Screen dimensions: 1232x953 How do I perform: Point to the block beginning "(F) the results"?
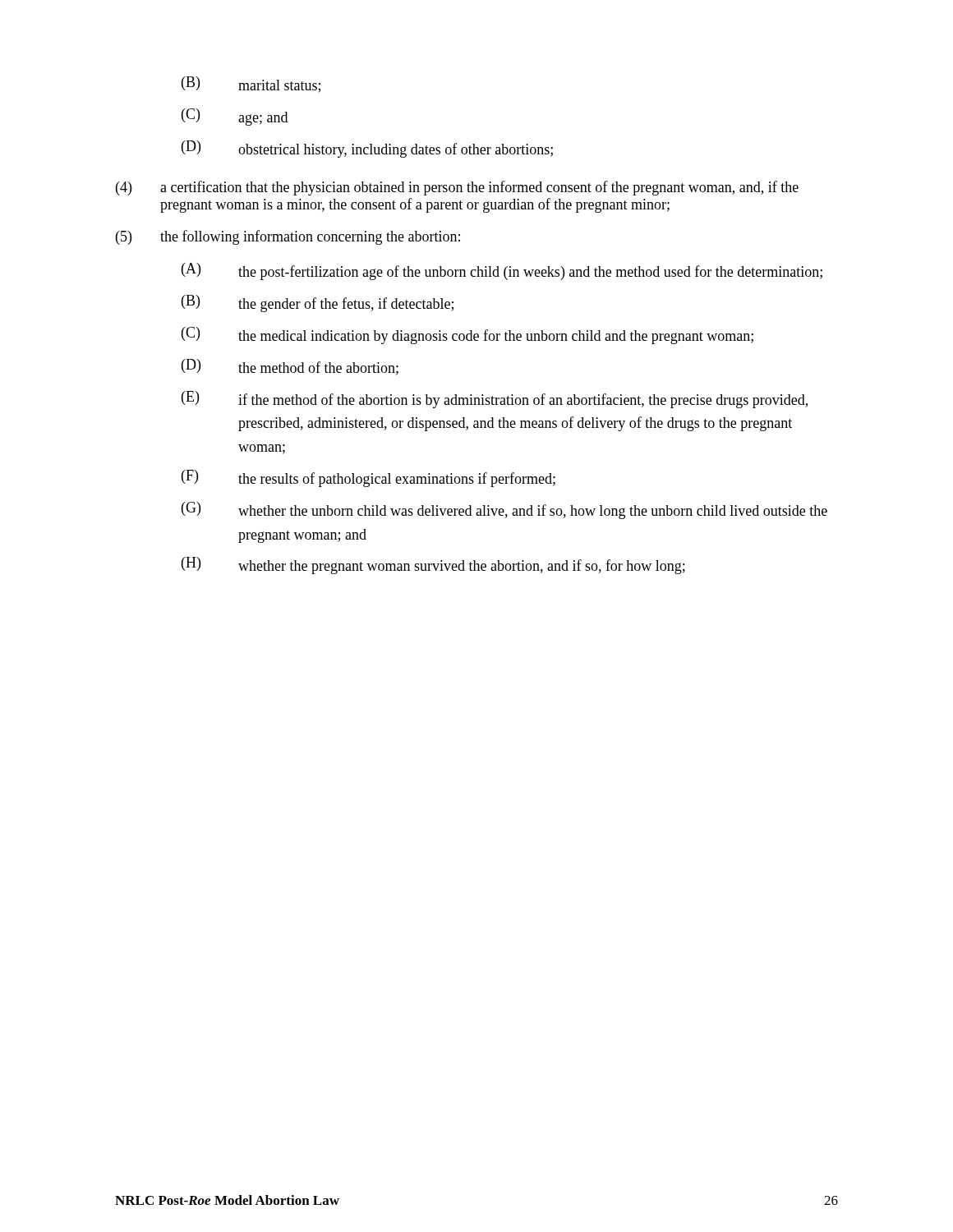[x=509, y=479]
